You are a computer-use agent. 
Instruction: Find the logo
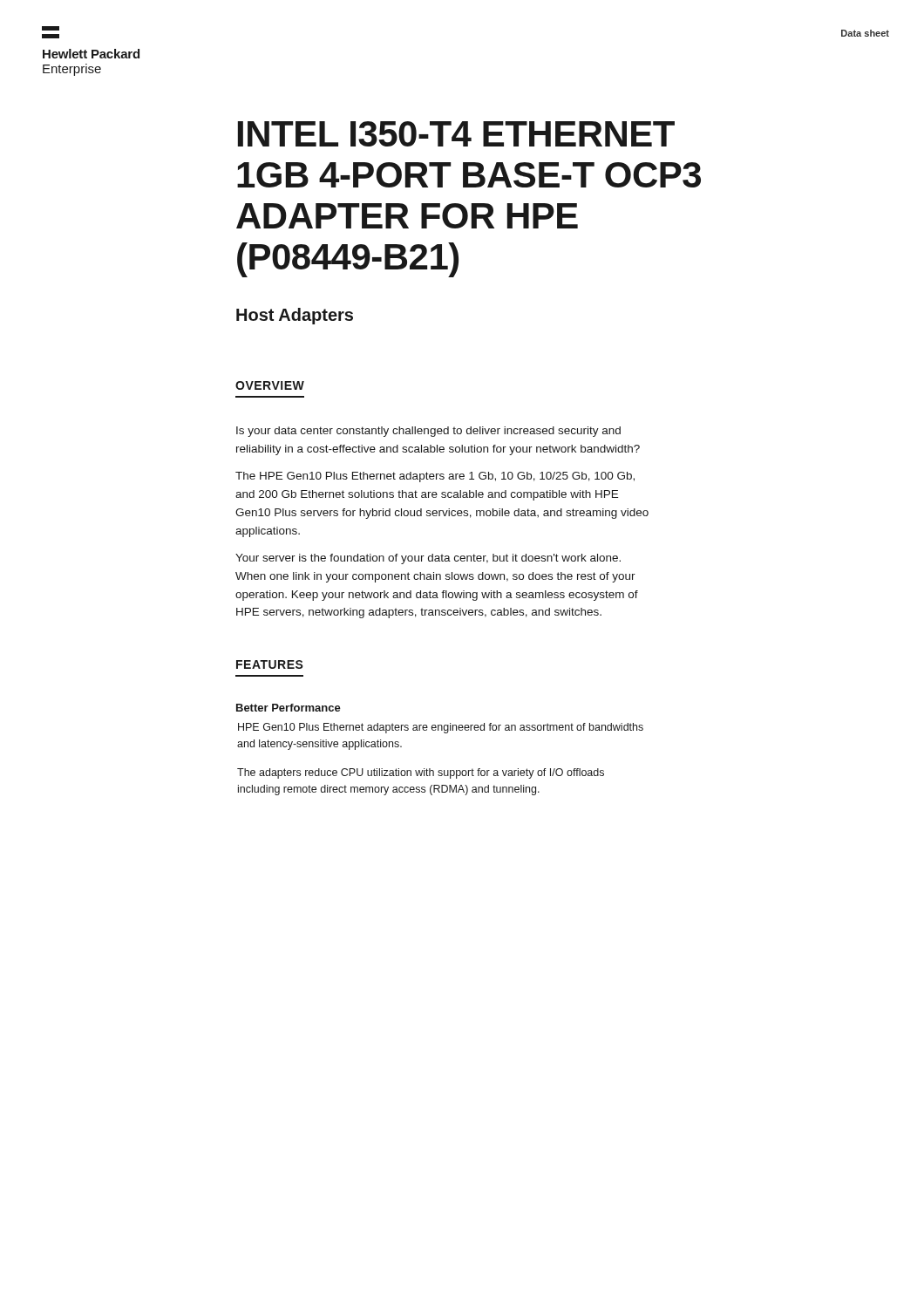click(x=112, y=50)
